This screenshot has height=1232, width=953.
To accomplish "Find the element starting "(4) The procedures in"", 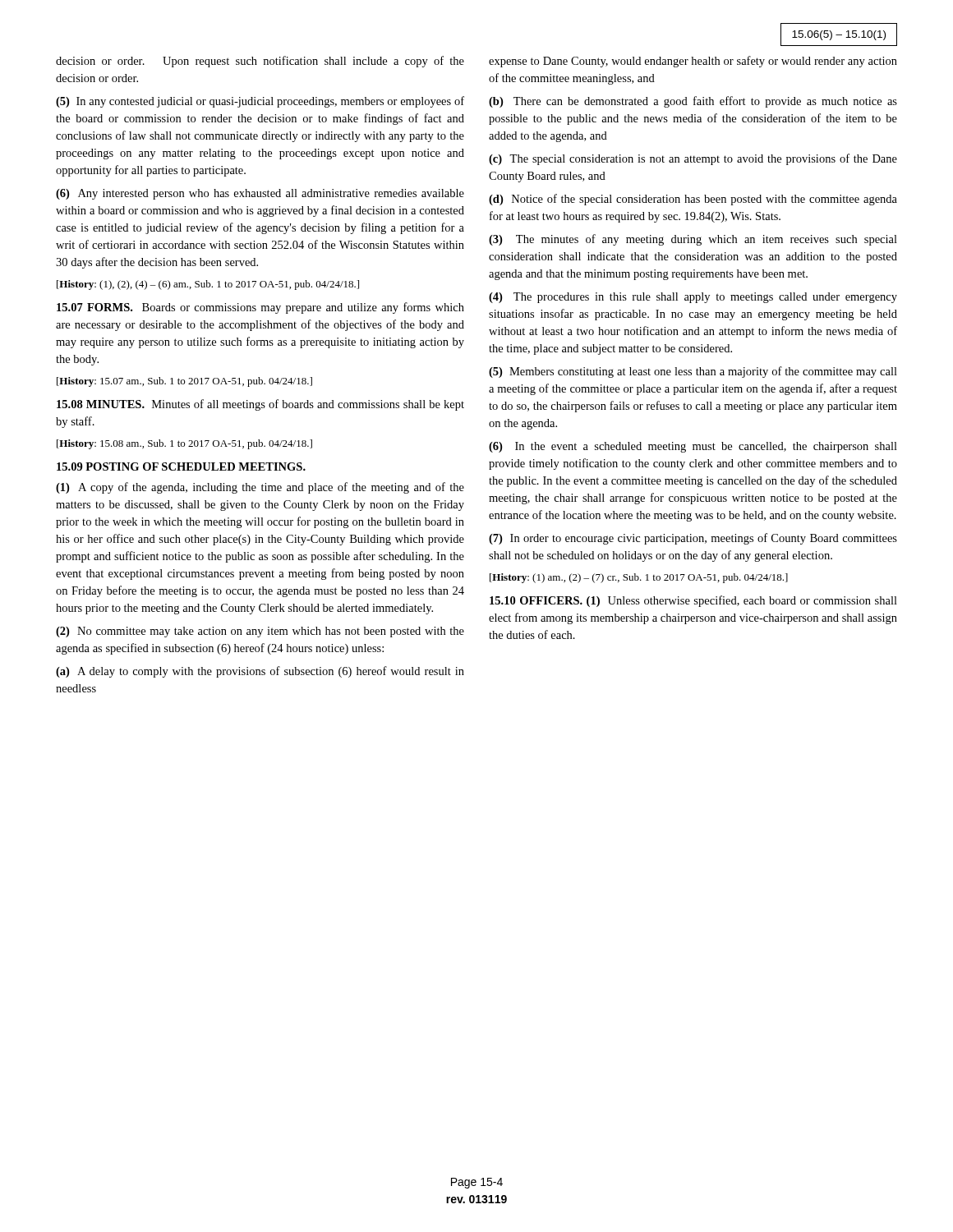I will (693, 323).
